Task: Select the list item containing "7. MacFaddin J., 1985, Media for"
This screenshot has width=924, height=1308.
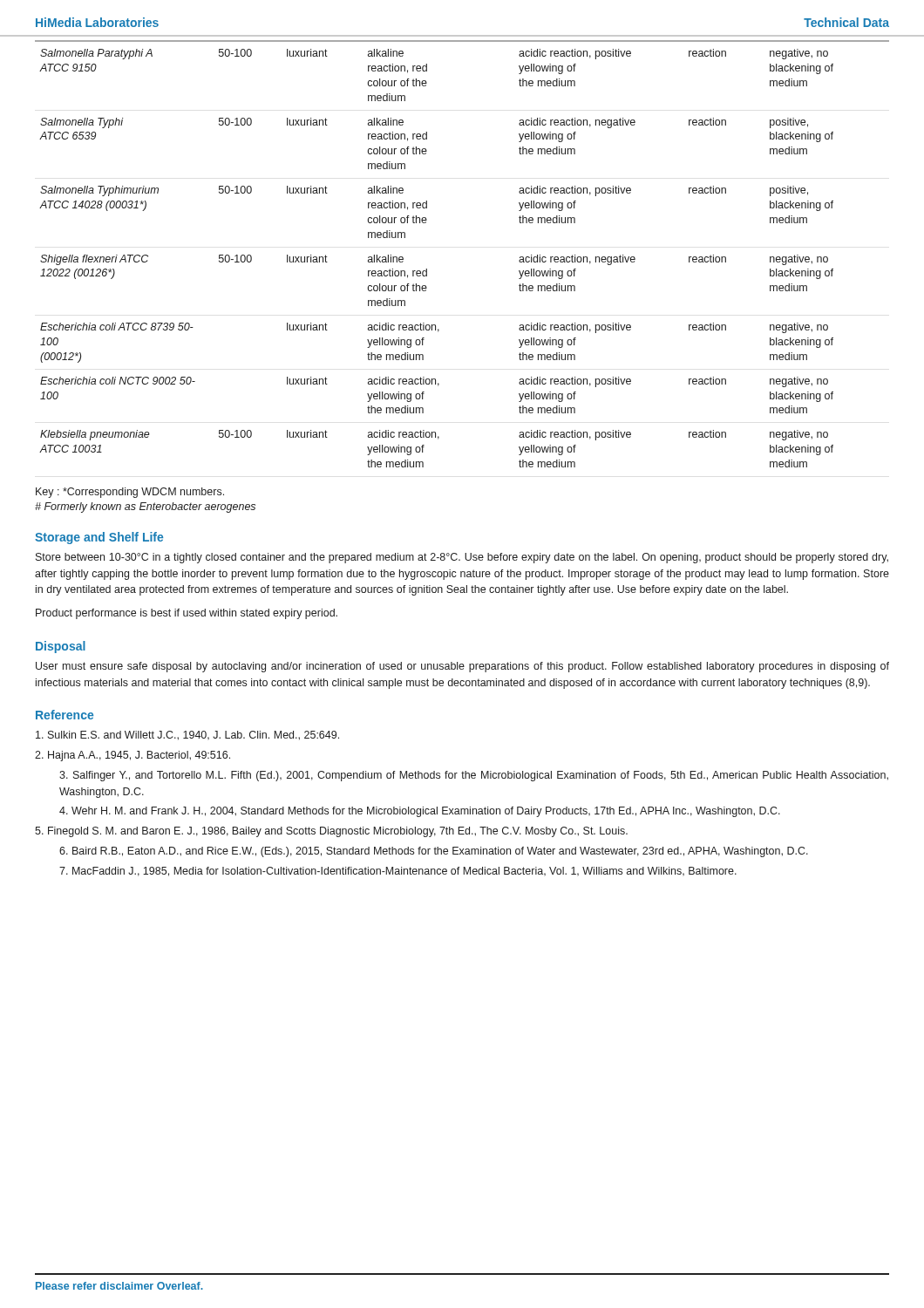Action: tap(462, 871)
